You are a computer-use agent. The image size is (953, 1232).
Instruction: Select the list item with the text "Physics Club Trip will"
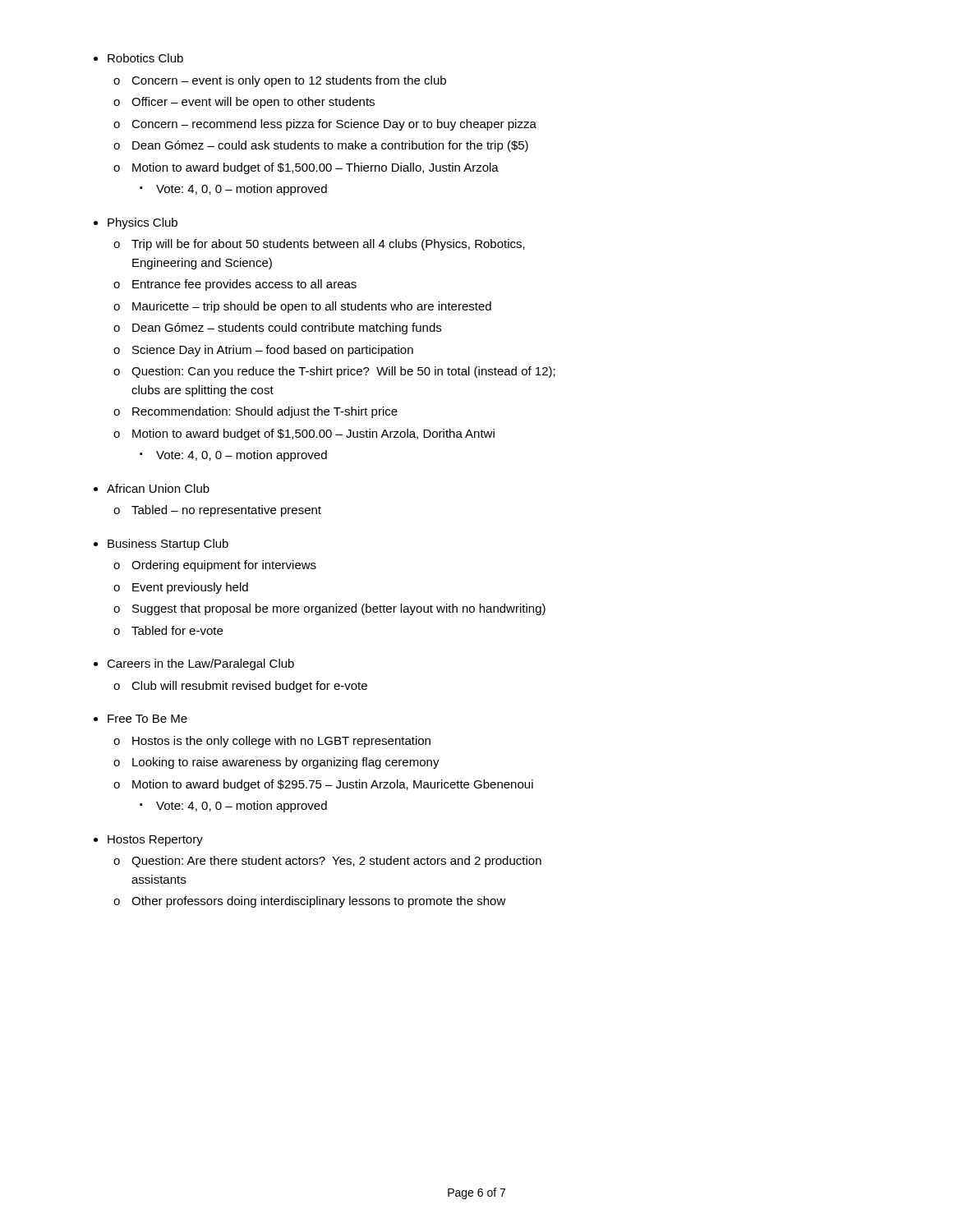tap(136, 223)
